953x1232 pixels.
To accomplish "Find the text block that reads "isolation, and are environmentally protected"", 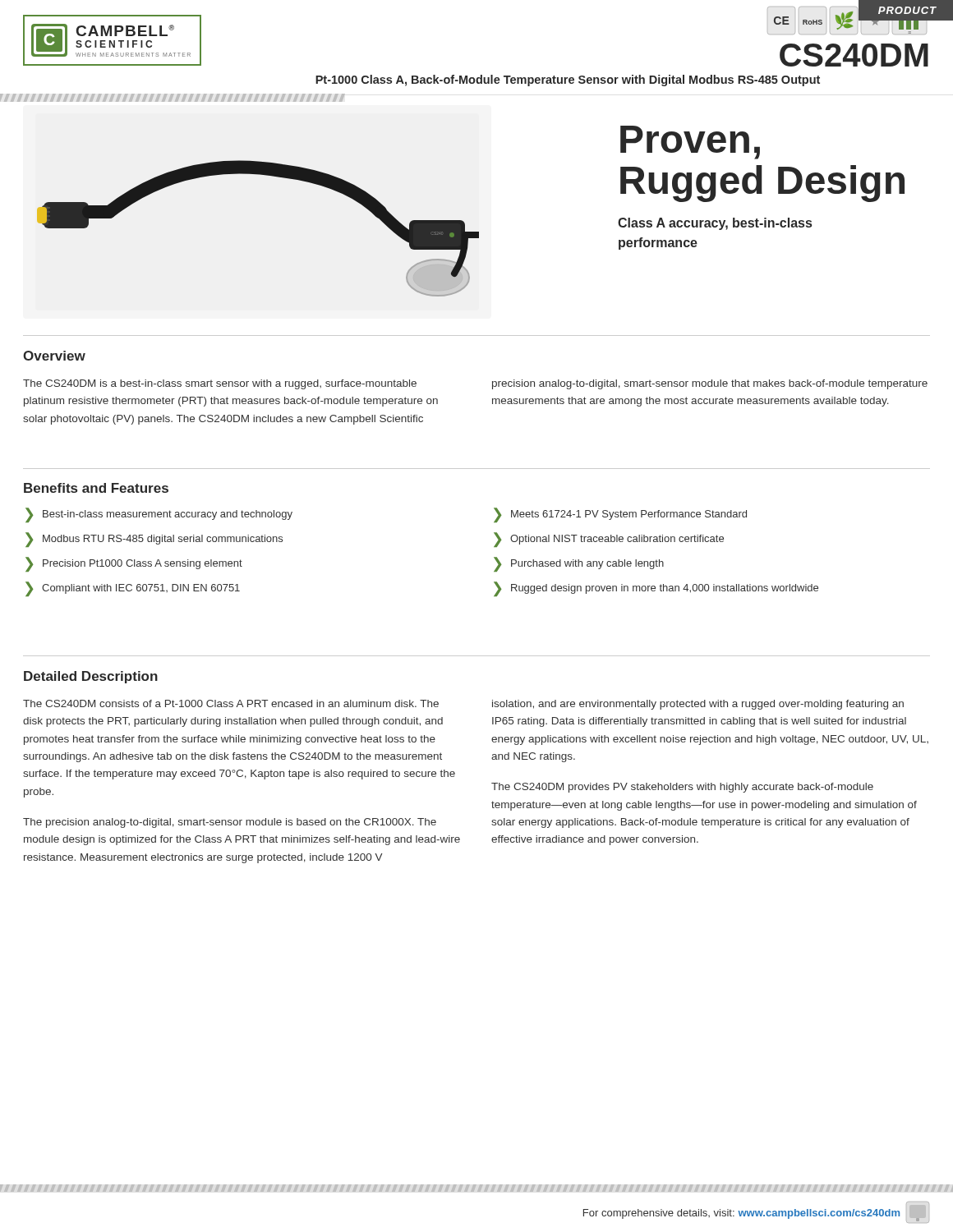I will 711,771.
